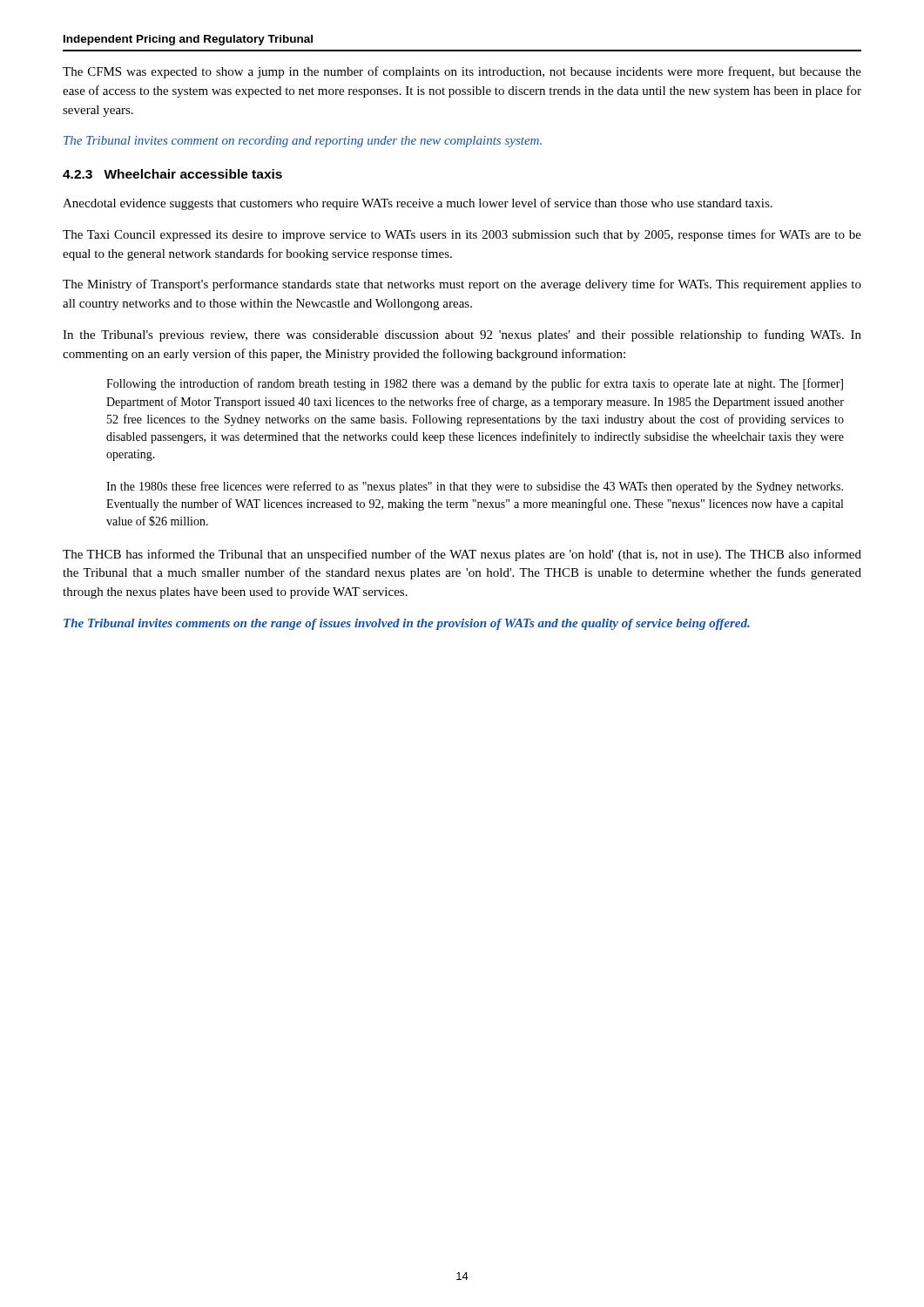Point to the region starting "The THCB has informed the Tribunal that an"
This screenshot has height=1307, width=924.
click(x=462, y=573)
